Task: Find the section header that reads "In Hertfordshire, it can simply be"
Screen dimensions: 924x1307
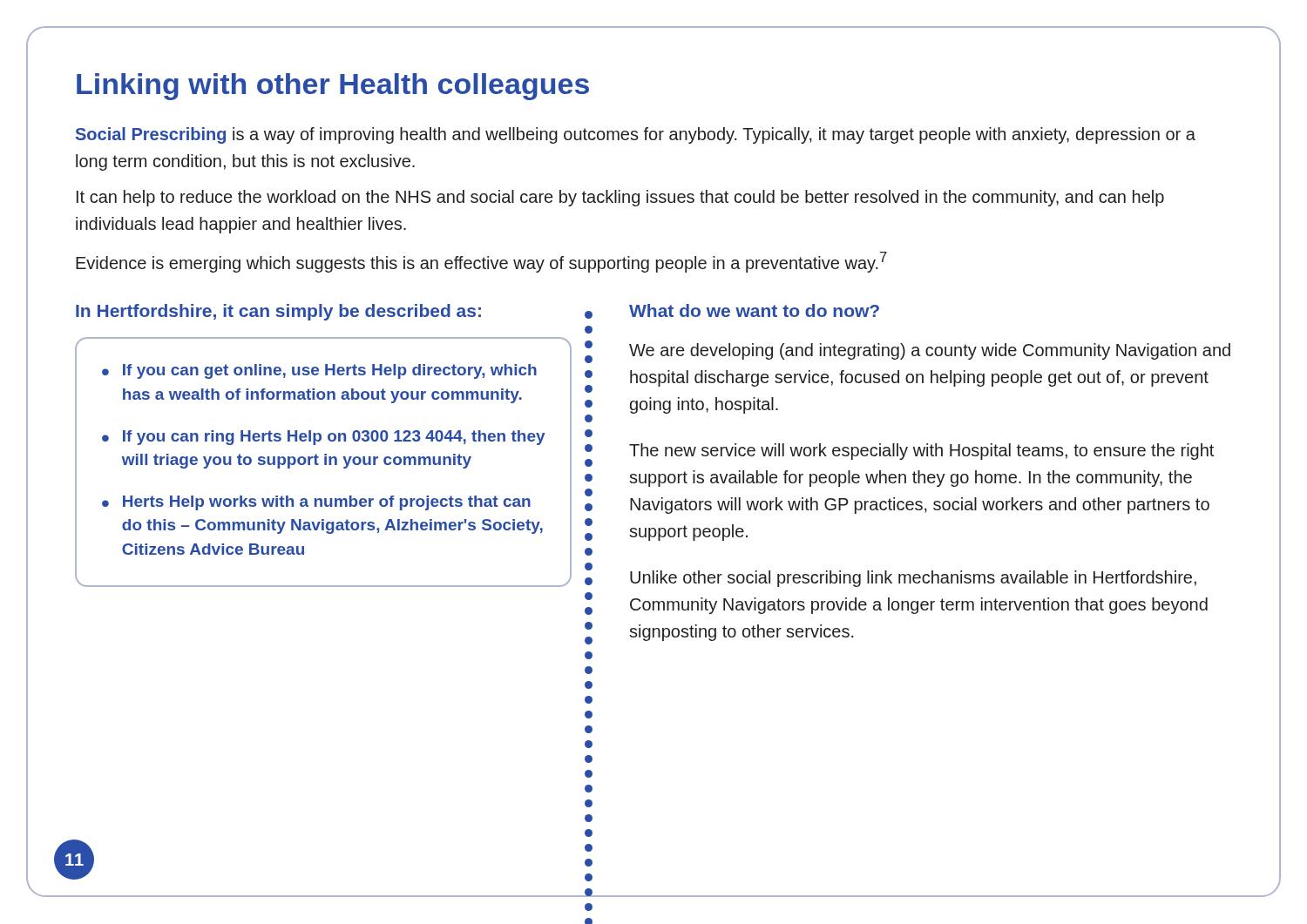Action: pos(279,311)
